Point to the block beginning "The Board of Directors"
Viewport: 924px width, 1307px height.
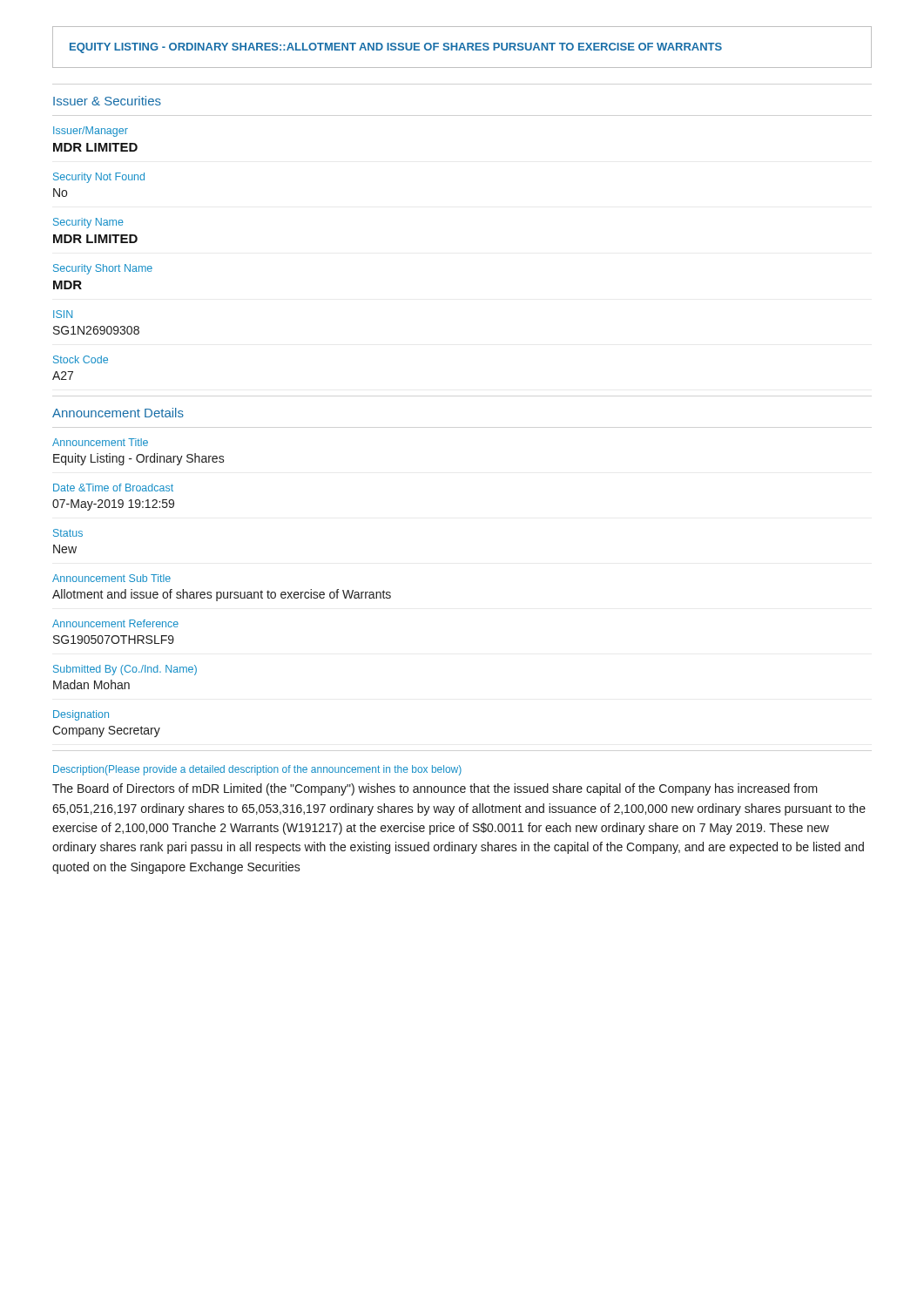pyautogui.click(x=459, y=828)
